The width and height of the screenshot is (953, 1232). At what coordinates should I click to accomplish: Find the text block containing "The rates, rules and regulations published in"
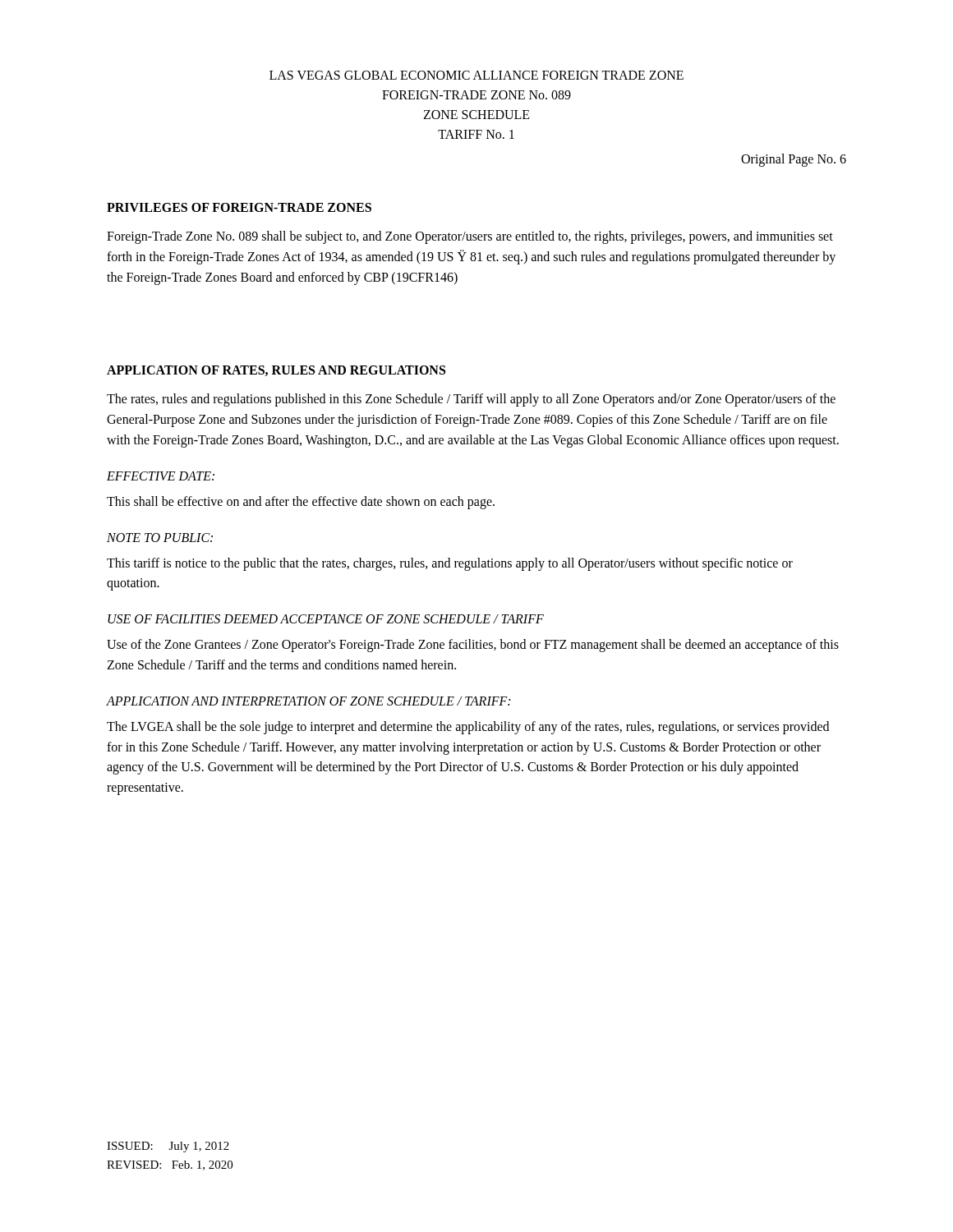tap(473, 419)
